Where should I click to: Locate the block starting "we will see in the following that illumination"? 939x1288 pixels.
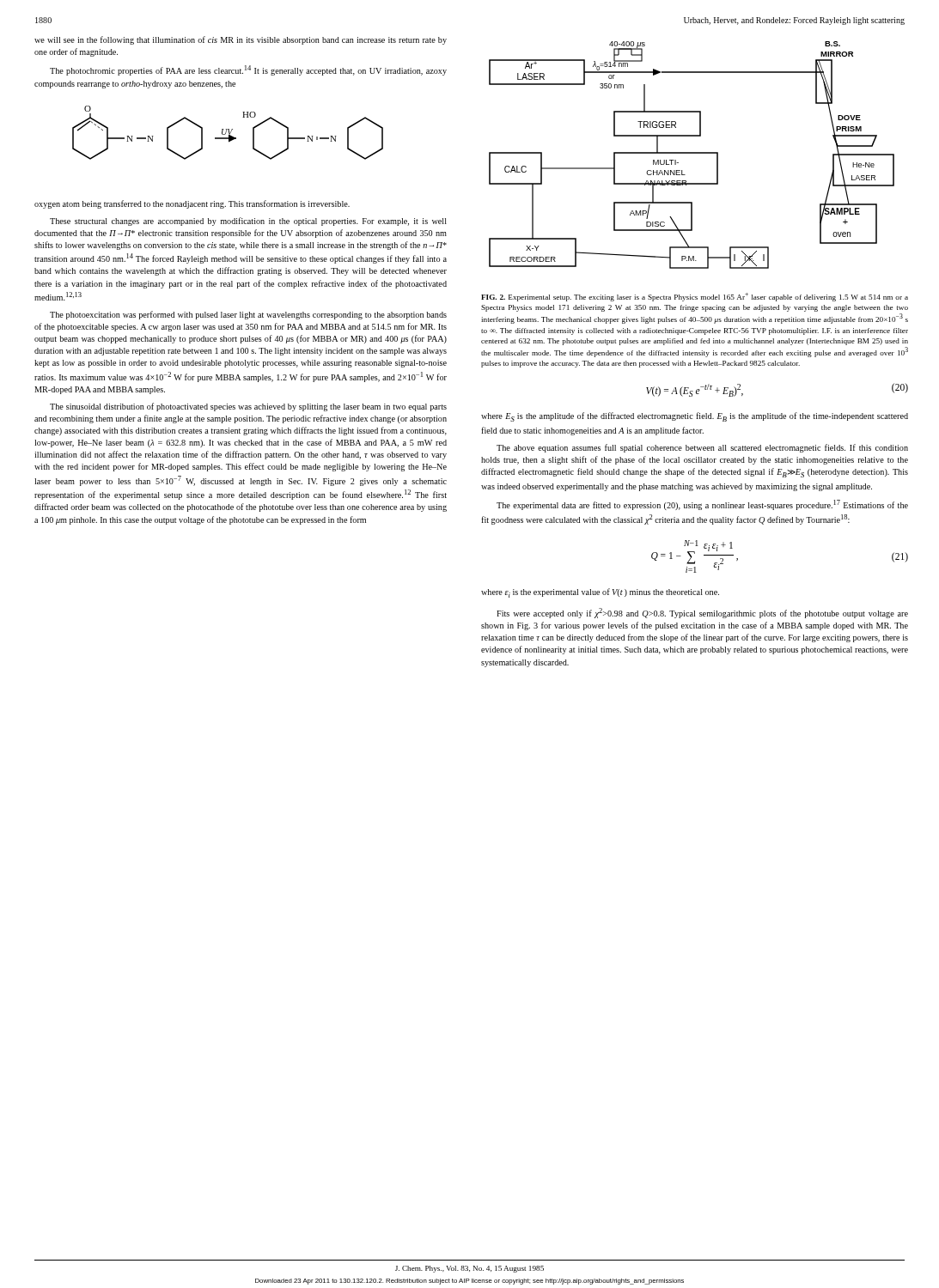coord(241,46)
